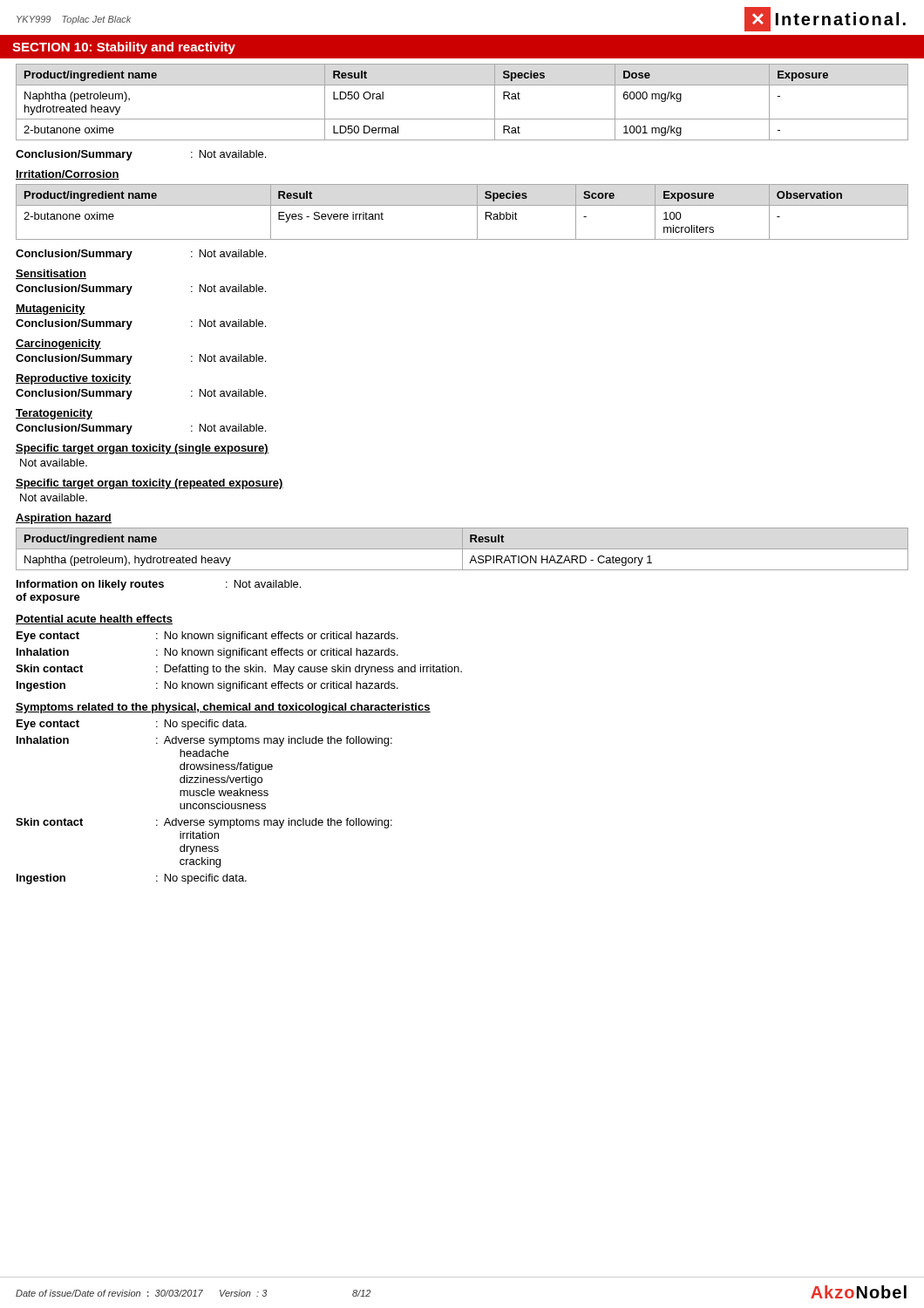Viewport: 924px width, 1308px height.
Task: Click the passage that begins "Ingestion : No specific"
Action: coord(41,879)
